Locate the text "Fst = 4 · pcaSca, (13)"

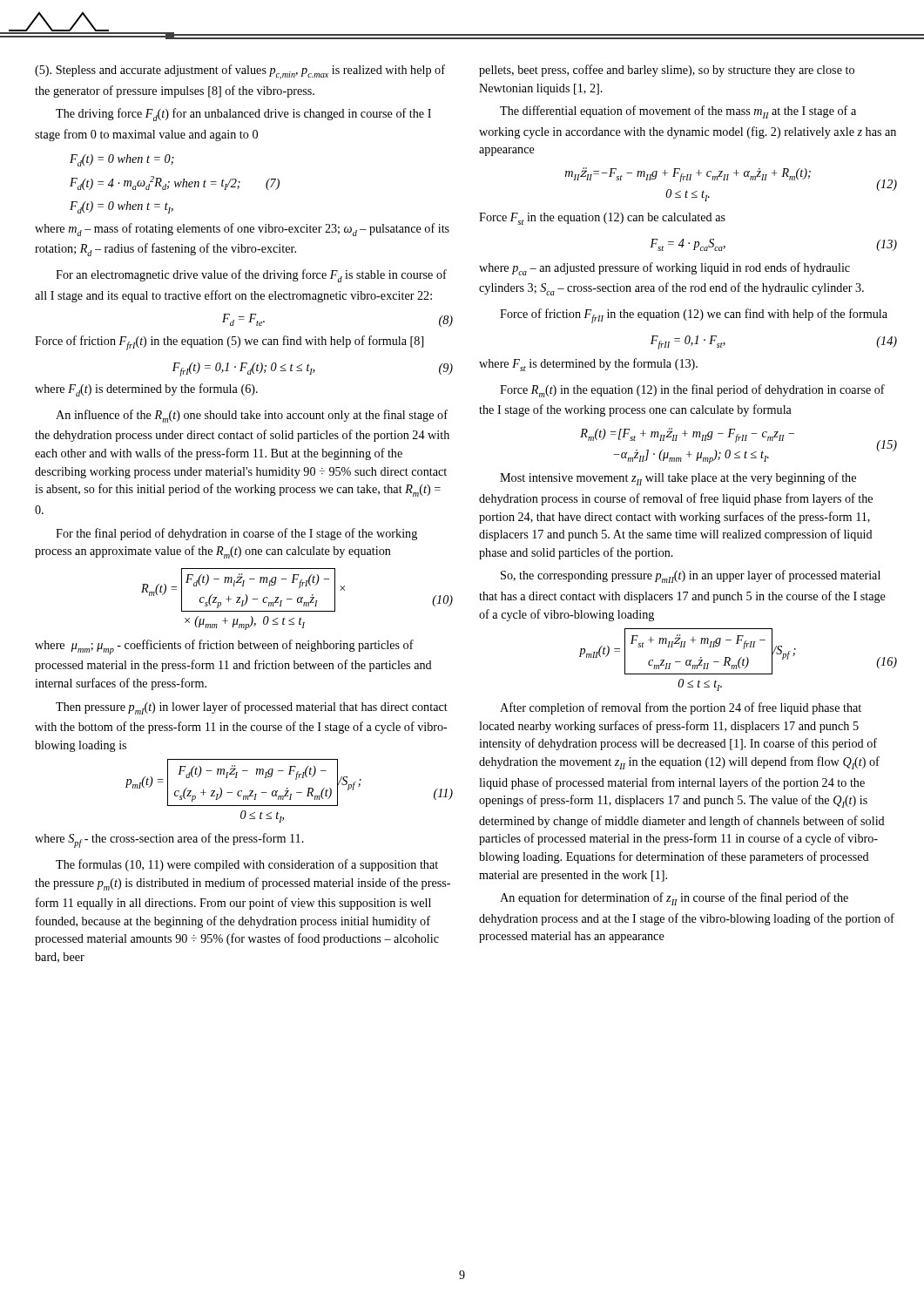688,245
